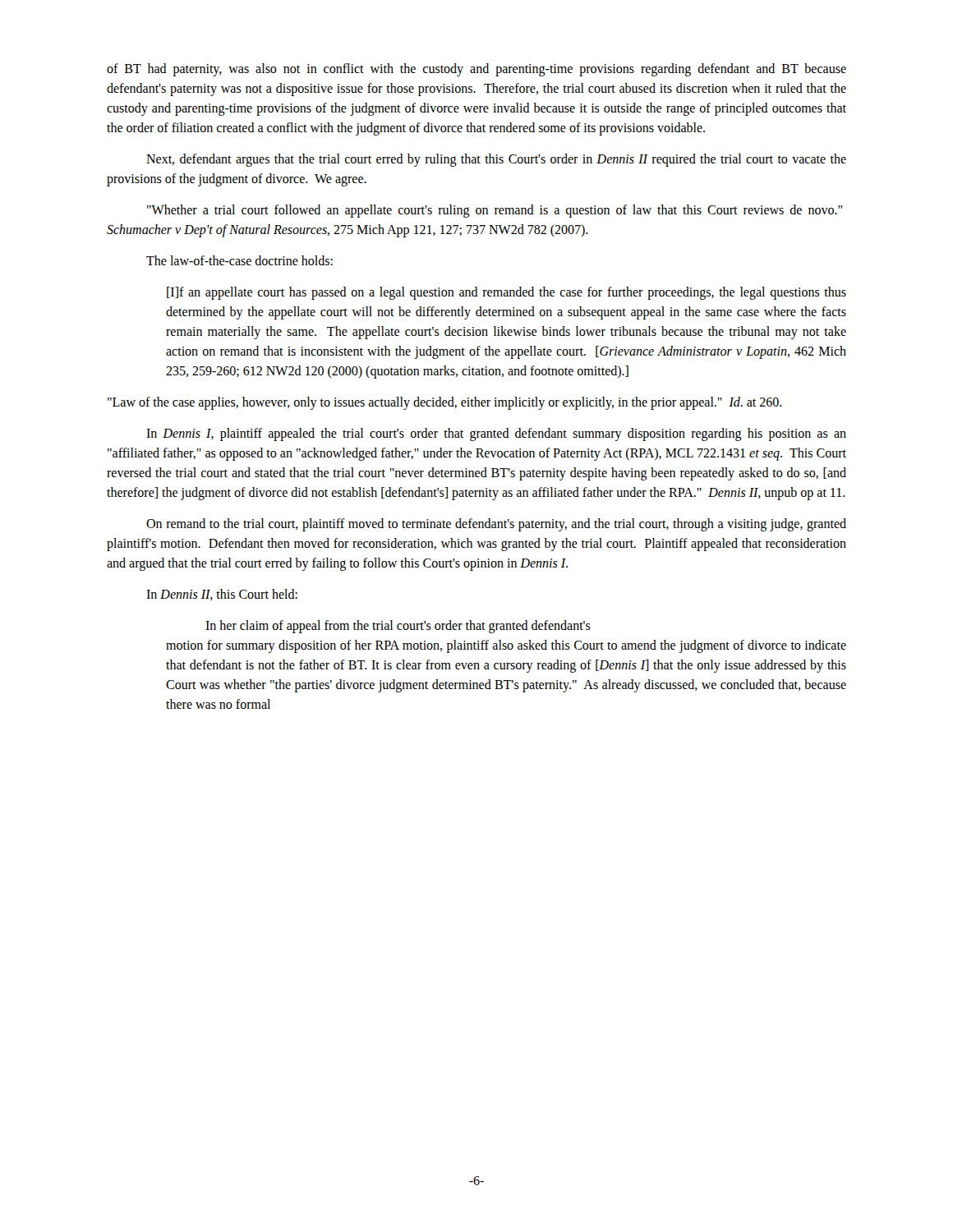Image resolution: width=953 pixels, height=1232 pixels.
Task: Point to the block beginning "[I]f an appellate court has passed on"
Action: (x=506, y=331)
